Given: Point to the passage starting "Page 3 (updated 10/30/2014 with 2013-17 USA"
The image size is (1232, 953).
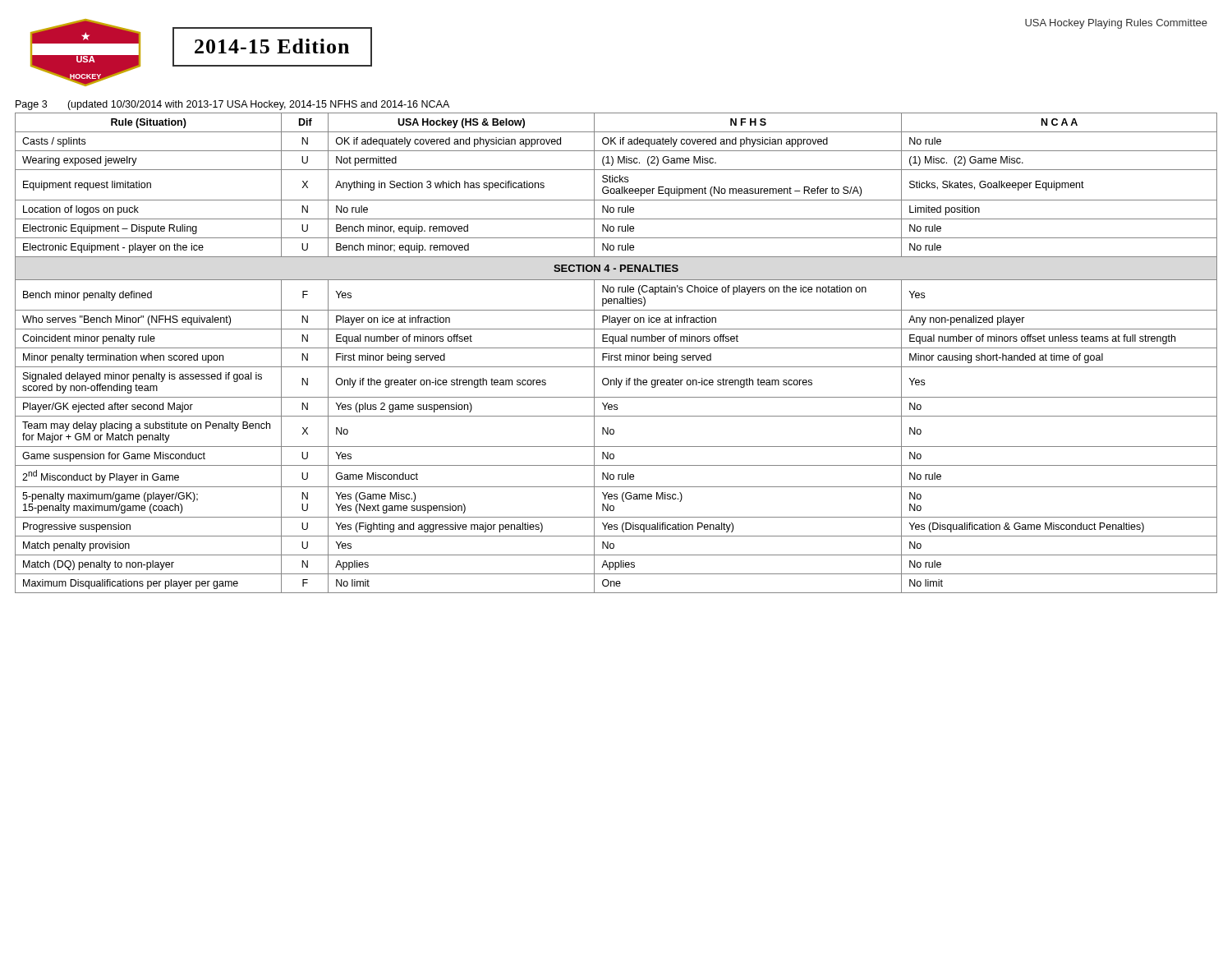Looking at the screenshot, I should pyautogui.click(x=232, y=104).
